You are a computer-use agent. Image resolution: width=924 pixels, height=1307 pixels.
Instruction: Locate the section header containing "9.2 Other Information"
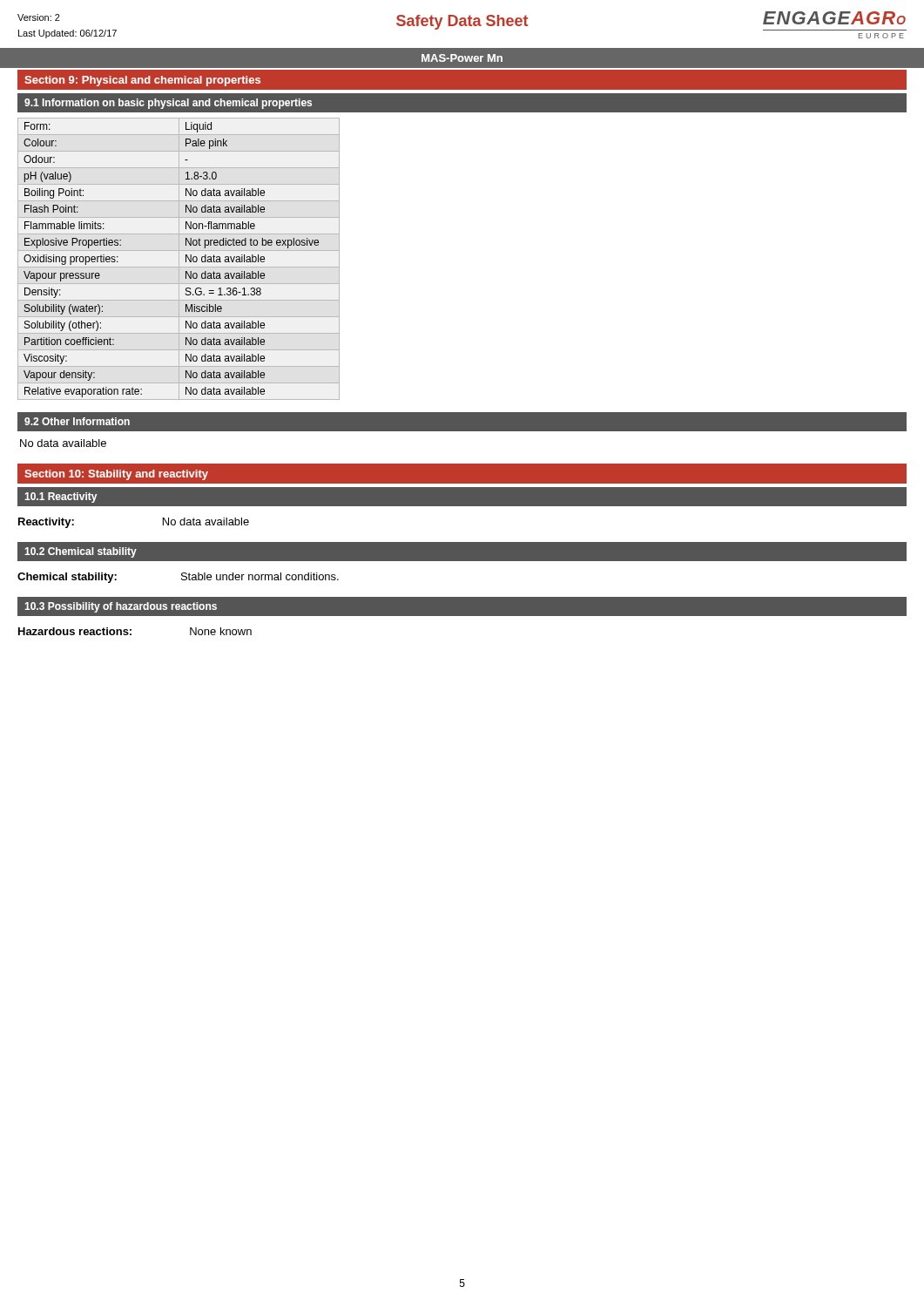tap(77, 422)
